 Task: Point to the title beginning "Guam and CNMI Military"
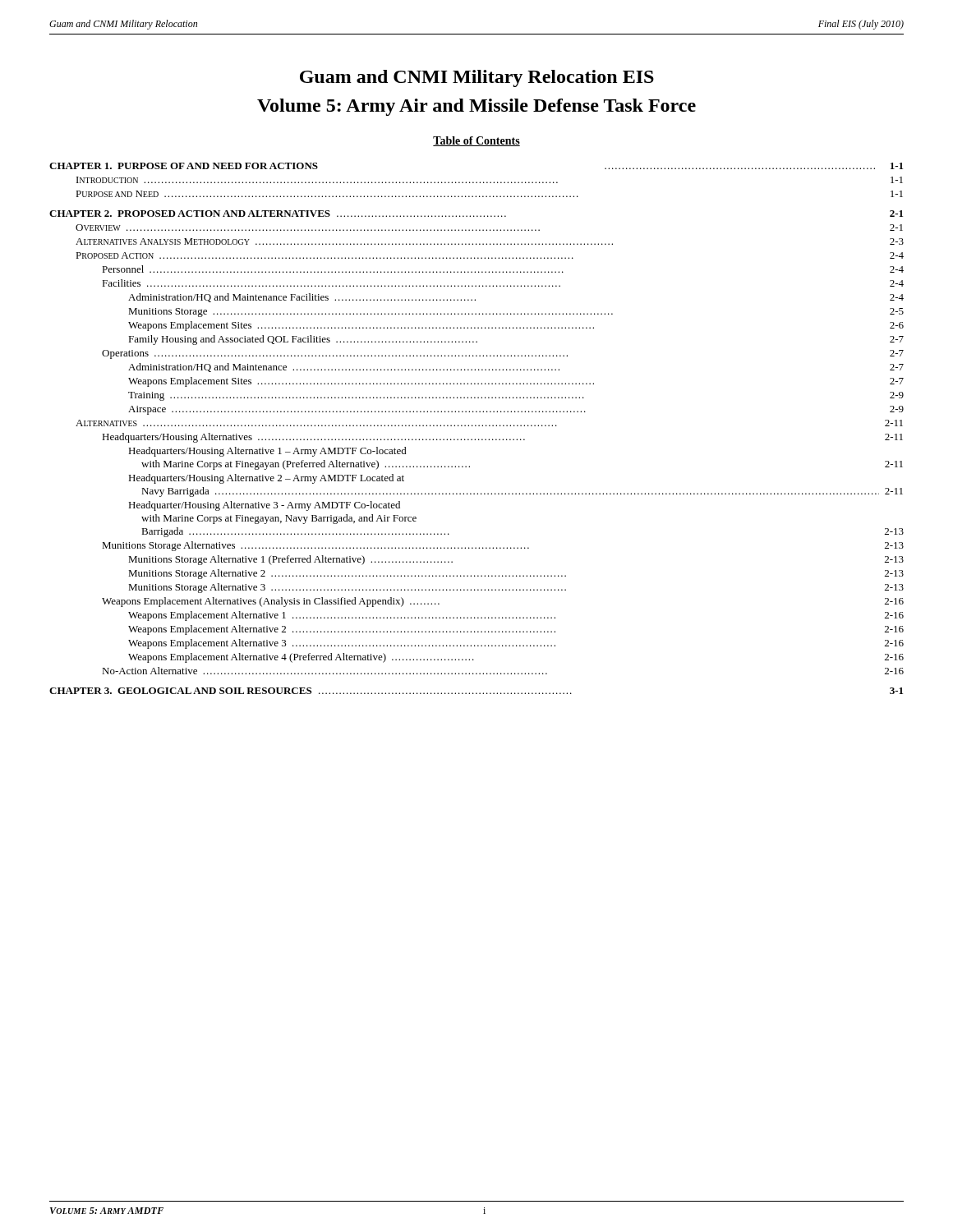click(476, 76)
